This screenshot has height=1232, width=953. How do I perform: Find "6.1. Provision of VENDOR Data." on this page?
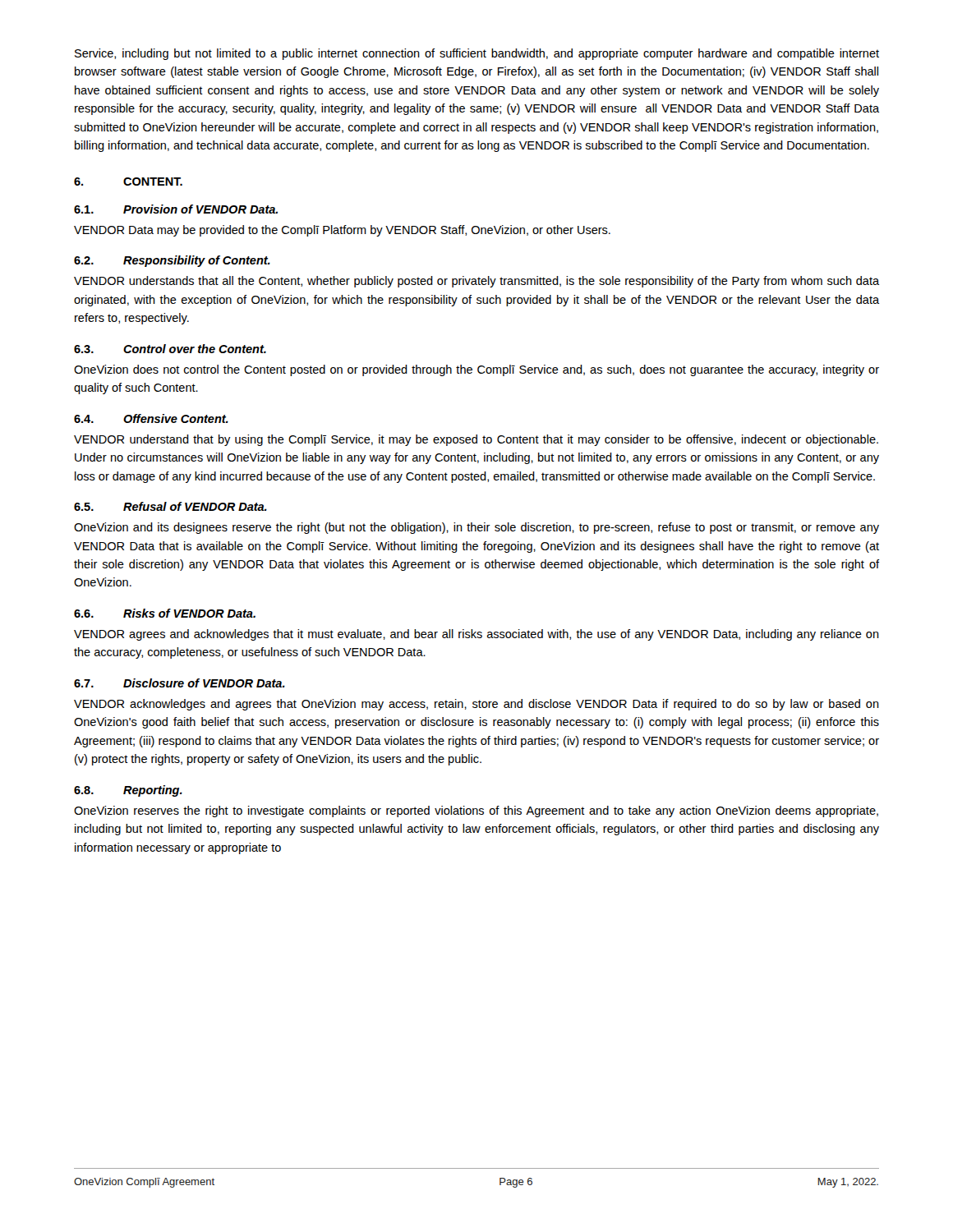176,209
